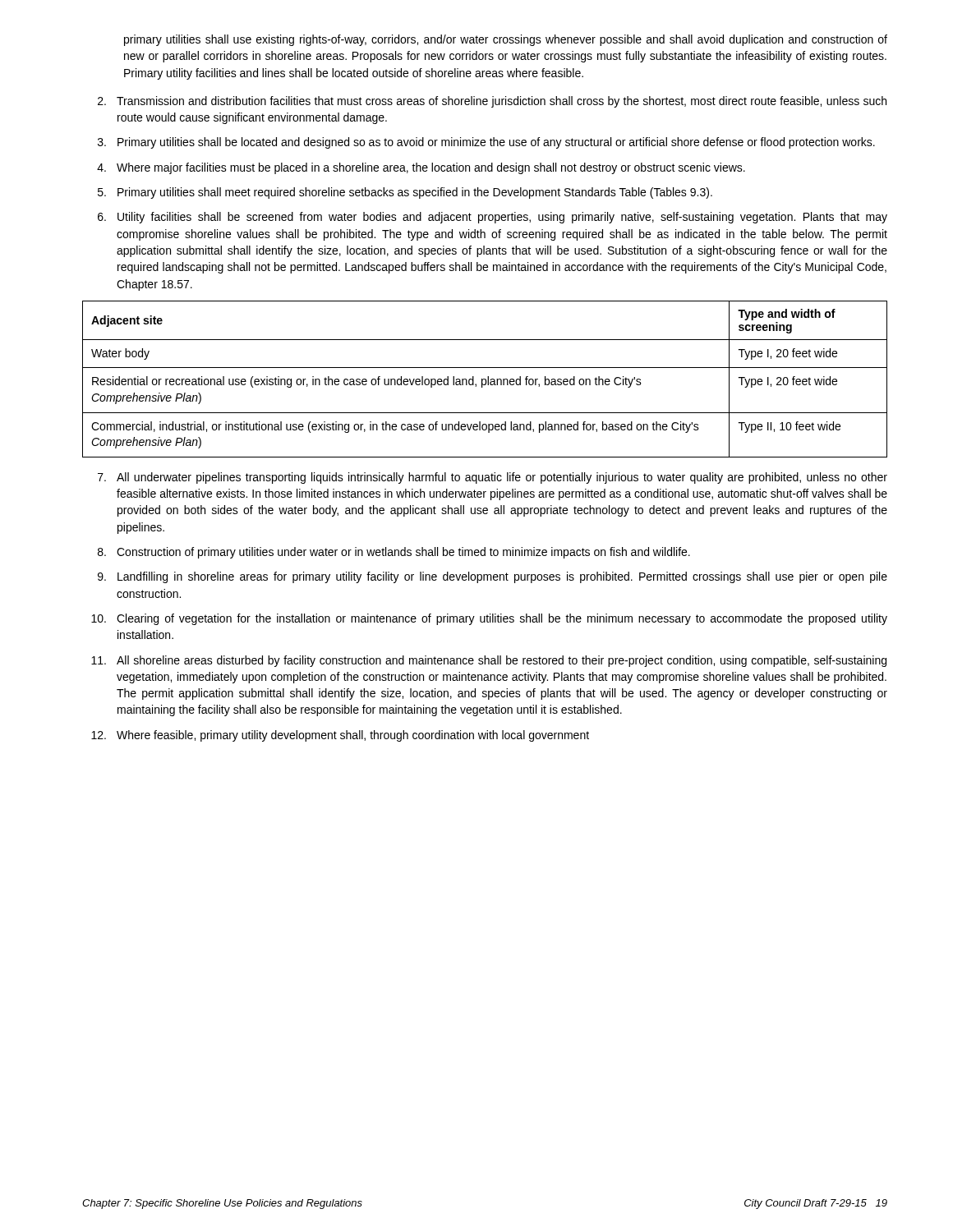Point to the passage starting "9. Landfilling in shoreline areas for primary"
The height and width of the screenshot is (1232, 953).
(485, 585)
